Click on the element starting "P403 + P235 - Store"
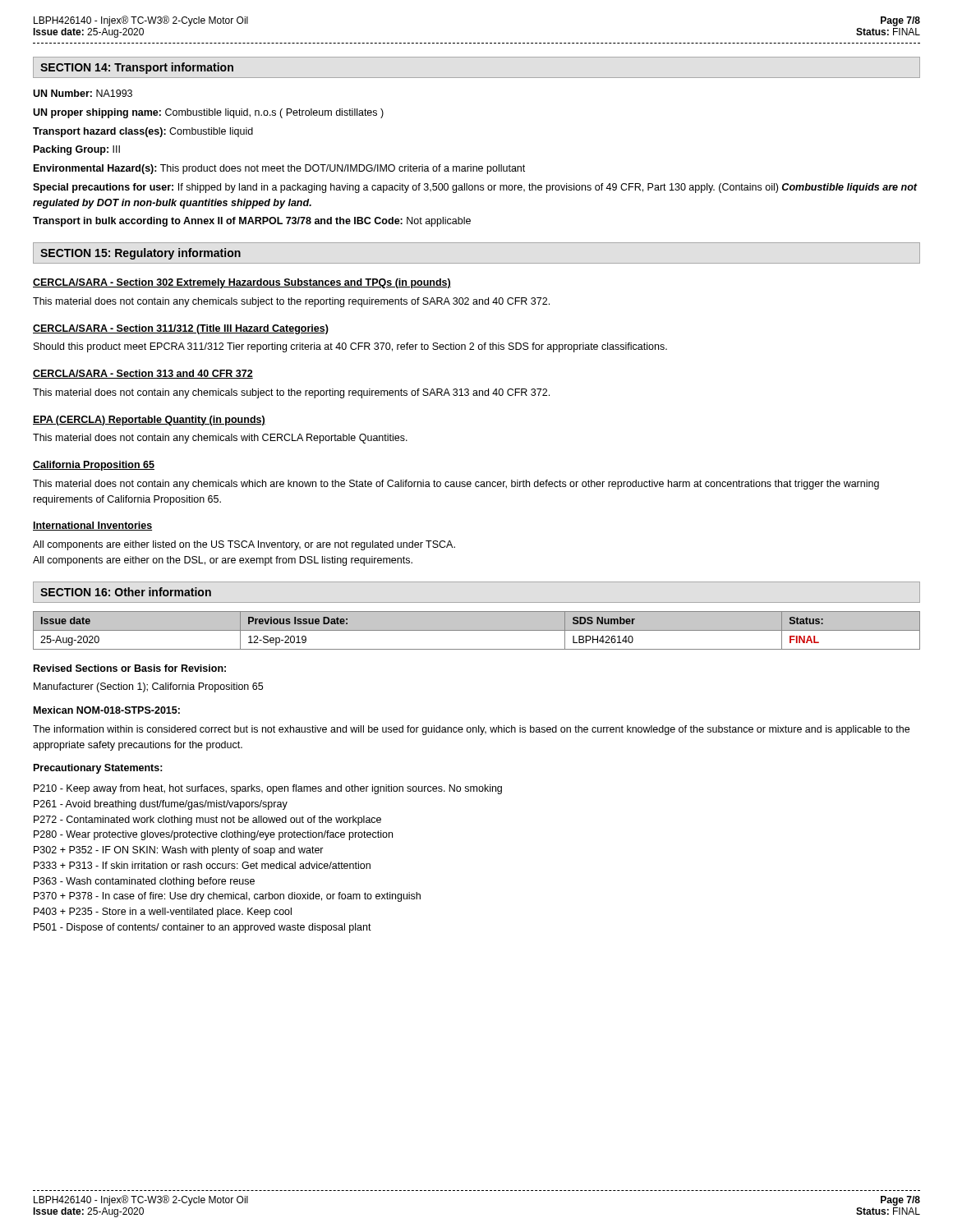Screen dimensions: 1232x953 163,912
